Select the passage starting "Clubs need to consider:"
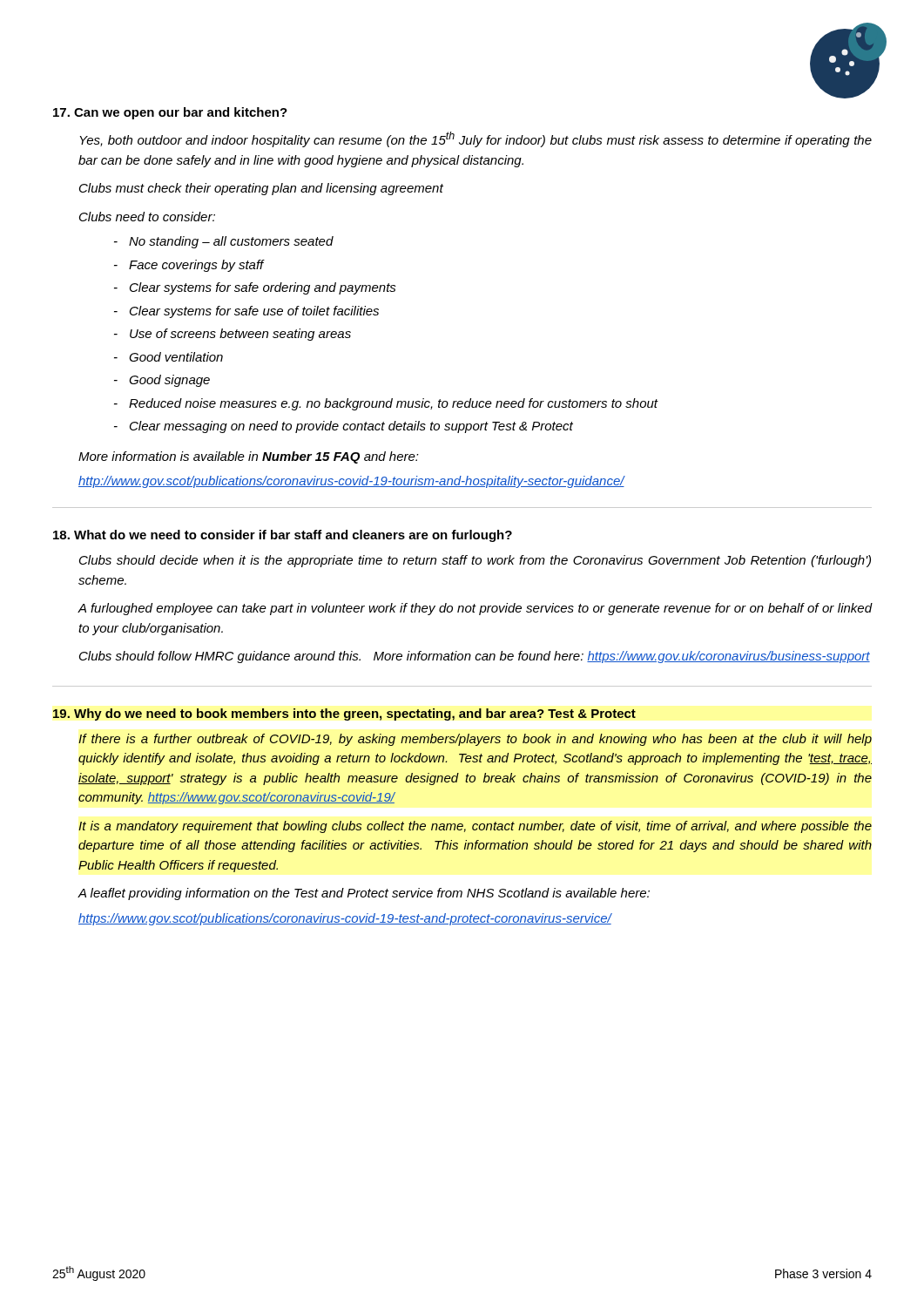Viewport: 924px width, 1307px height. [147, 216]
